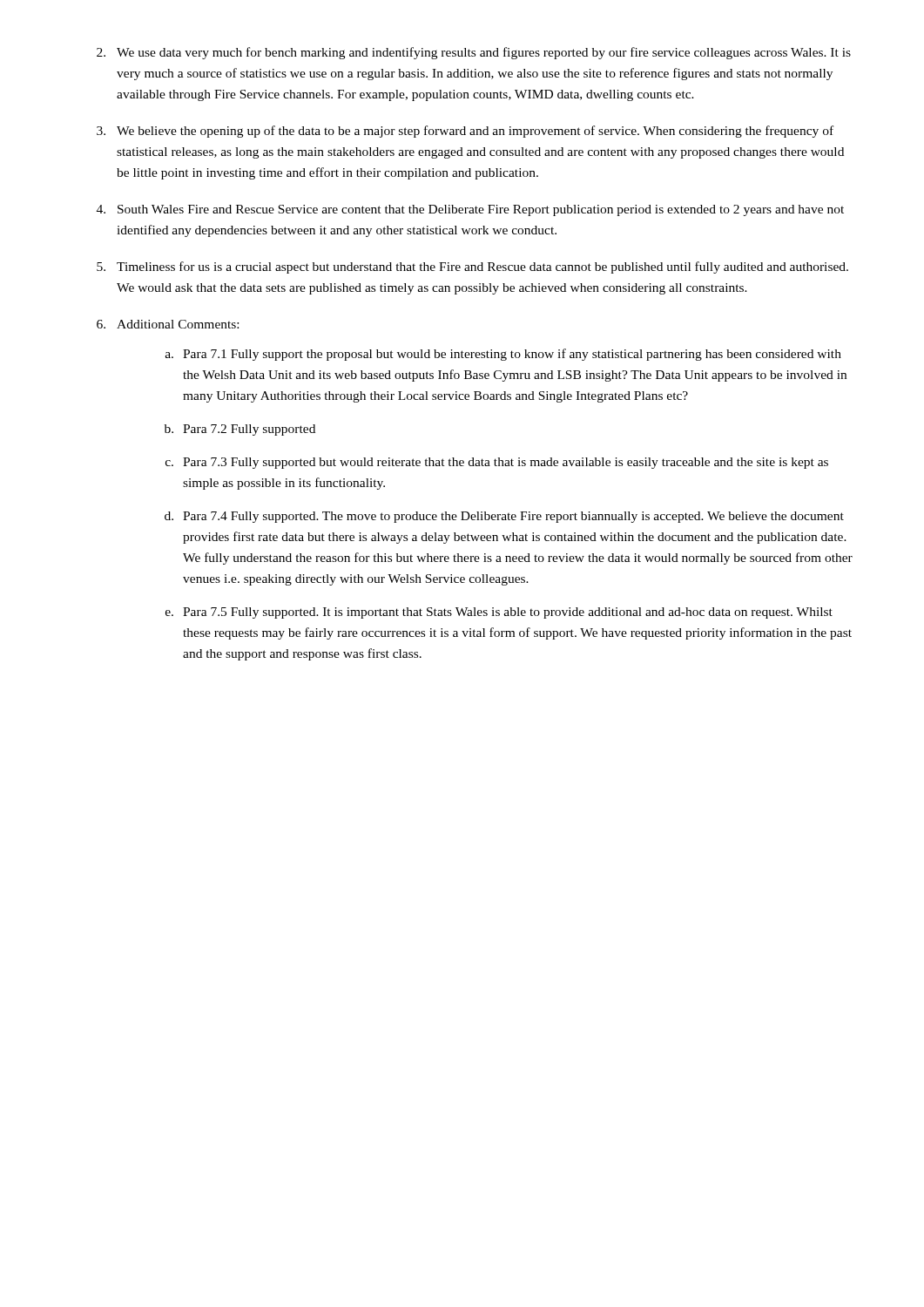Select the block starting "e. Para 7.5"
The width and height of the screenshot is (924, 1307).
point(499,633)
